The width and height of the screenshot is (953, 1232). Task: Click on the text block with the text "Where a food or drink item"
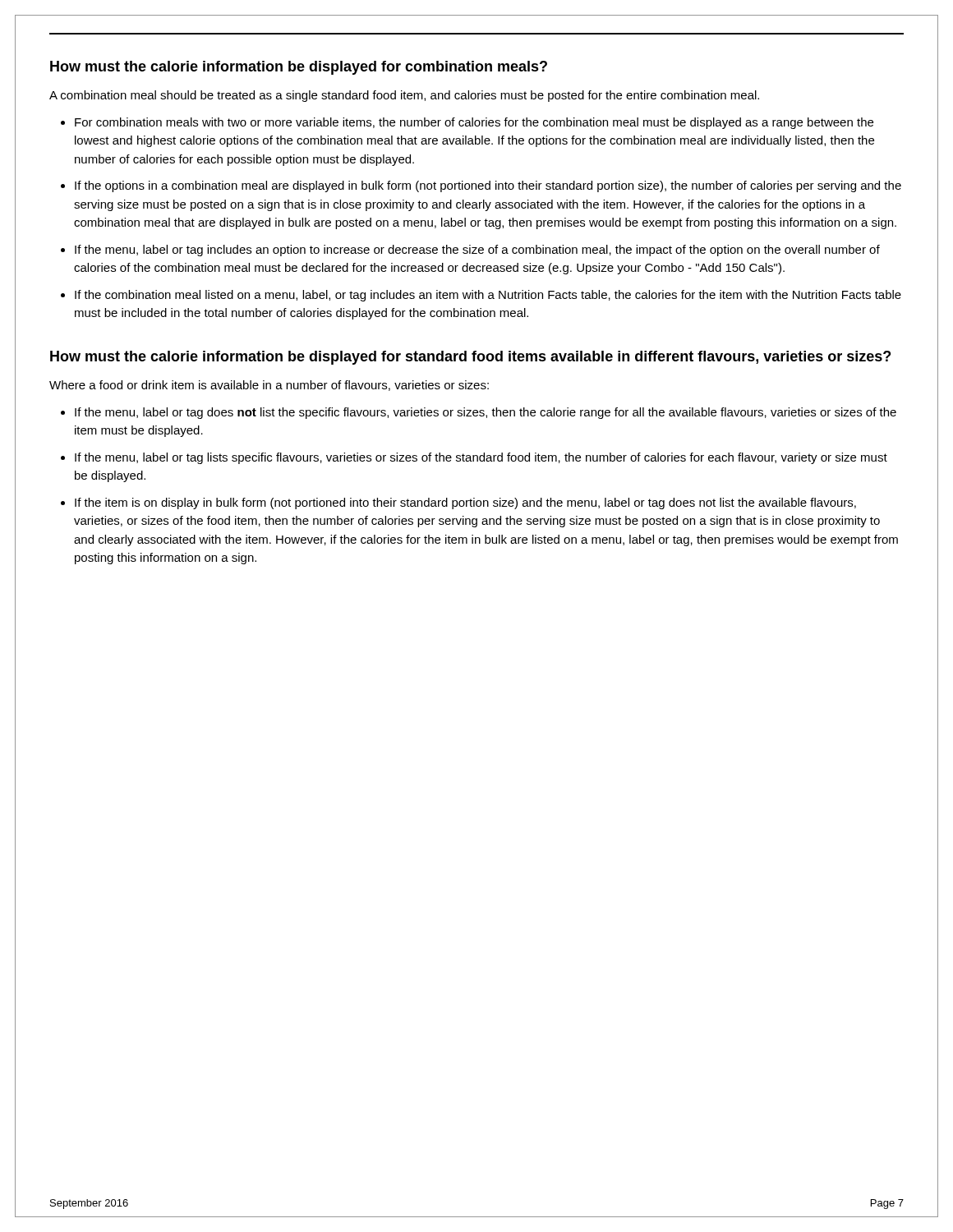coord(270,385)
